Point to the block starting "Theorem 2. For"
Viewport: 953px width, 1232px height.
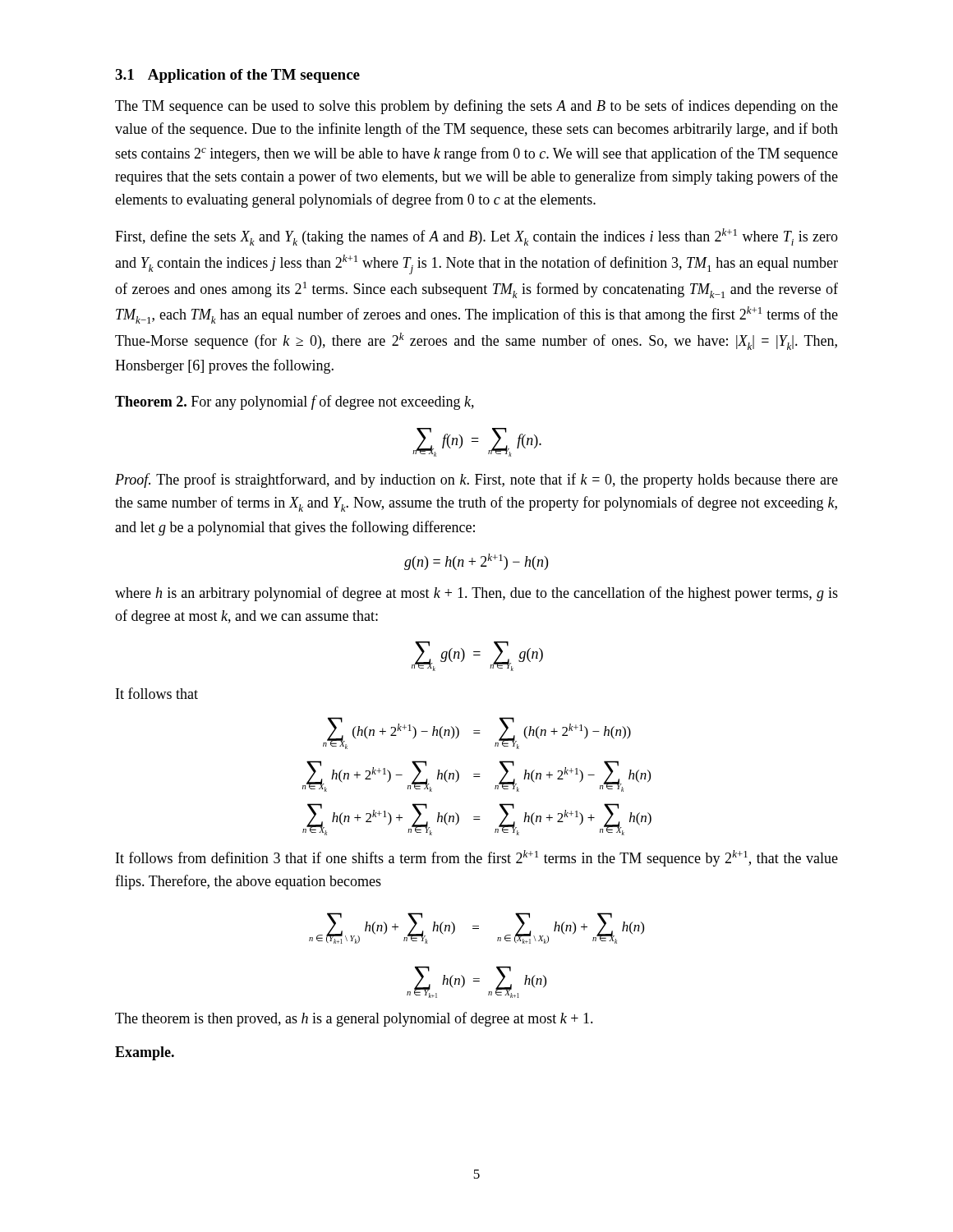click(476, 402)
